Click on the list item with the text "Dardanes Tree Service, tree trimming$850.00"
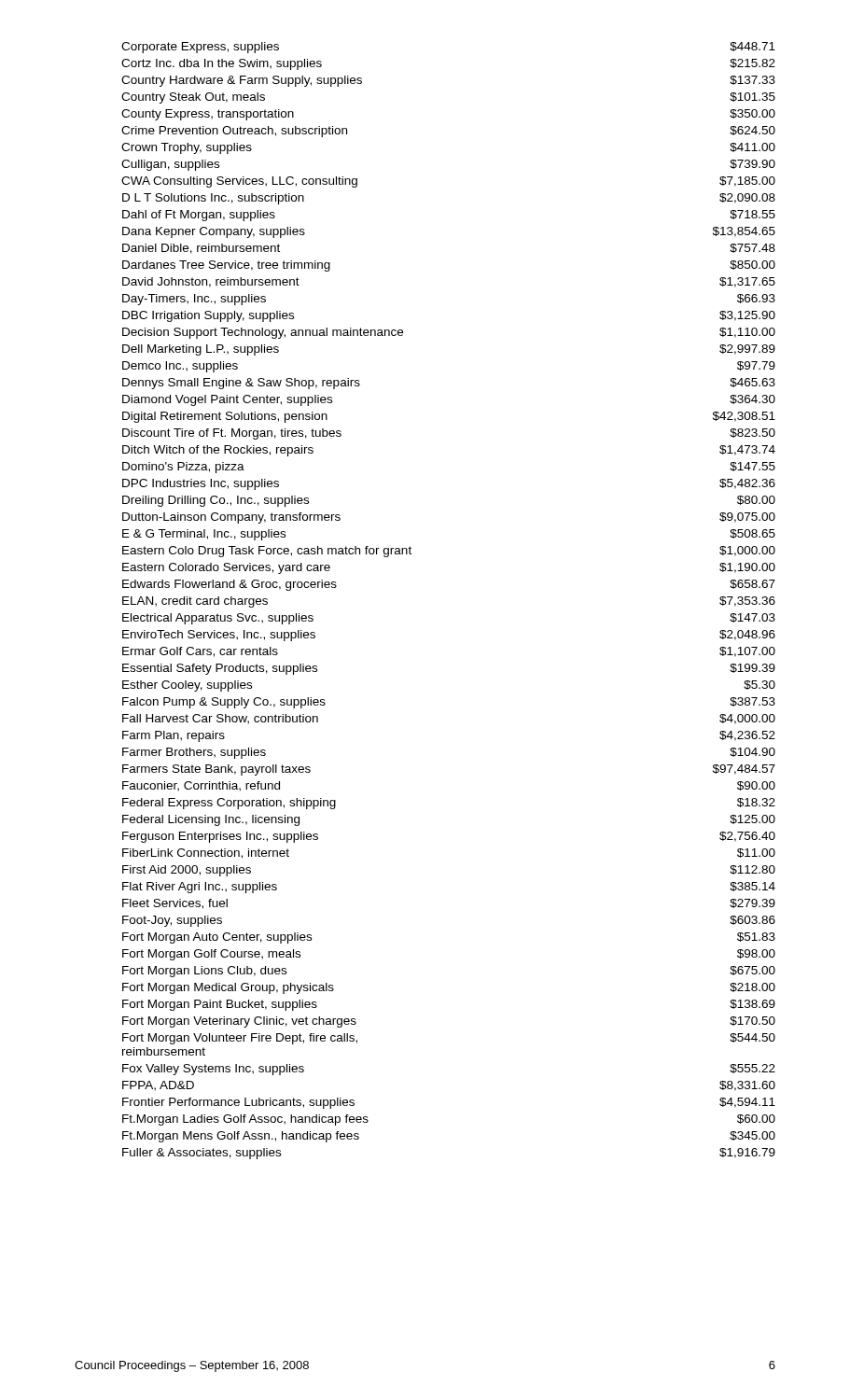 tap(230, 266)
